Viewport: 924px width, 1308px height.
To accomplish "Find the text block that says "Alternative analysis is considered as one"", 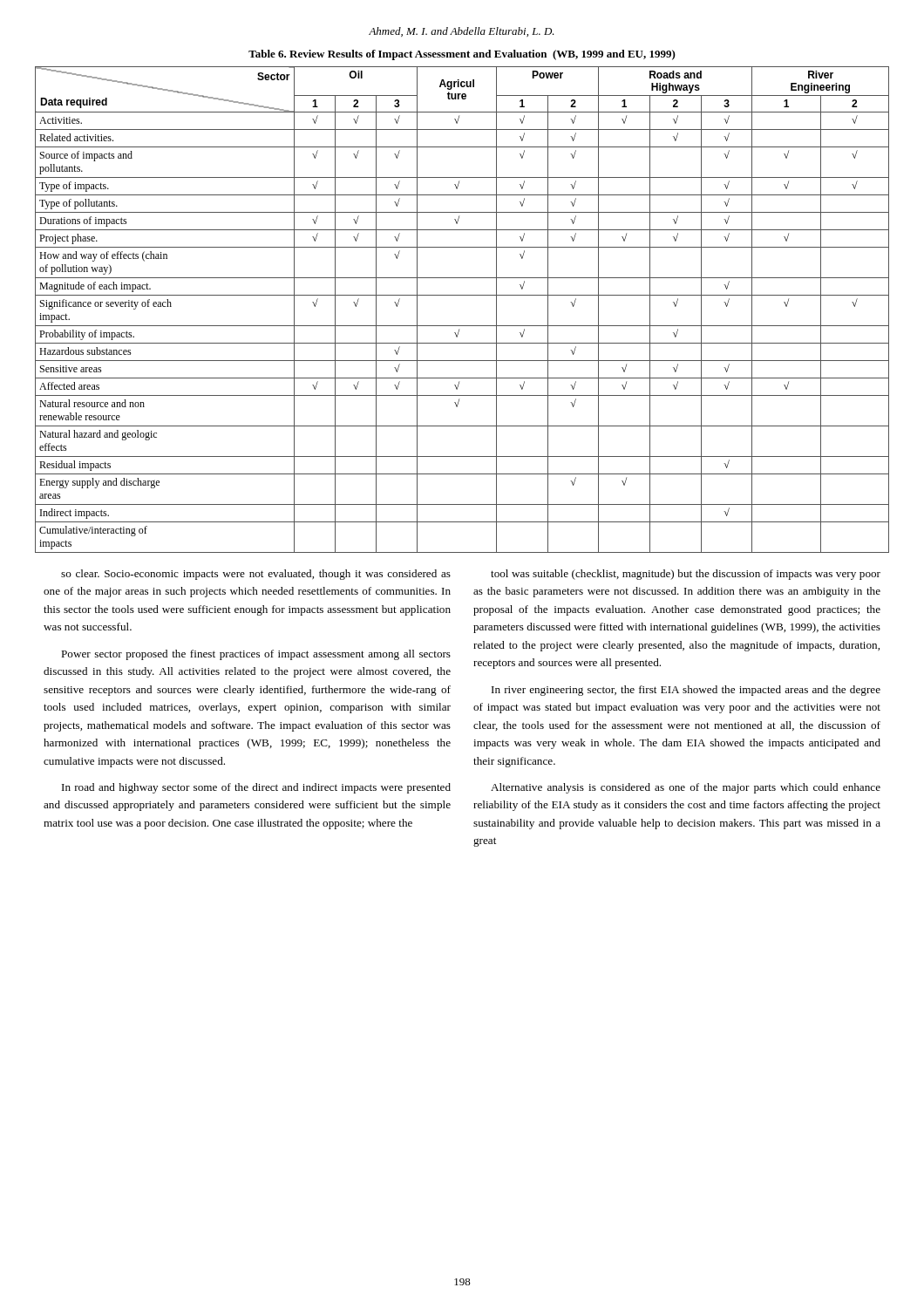I will coord(677,814).
